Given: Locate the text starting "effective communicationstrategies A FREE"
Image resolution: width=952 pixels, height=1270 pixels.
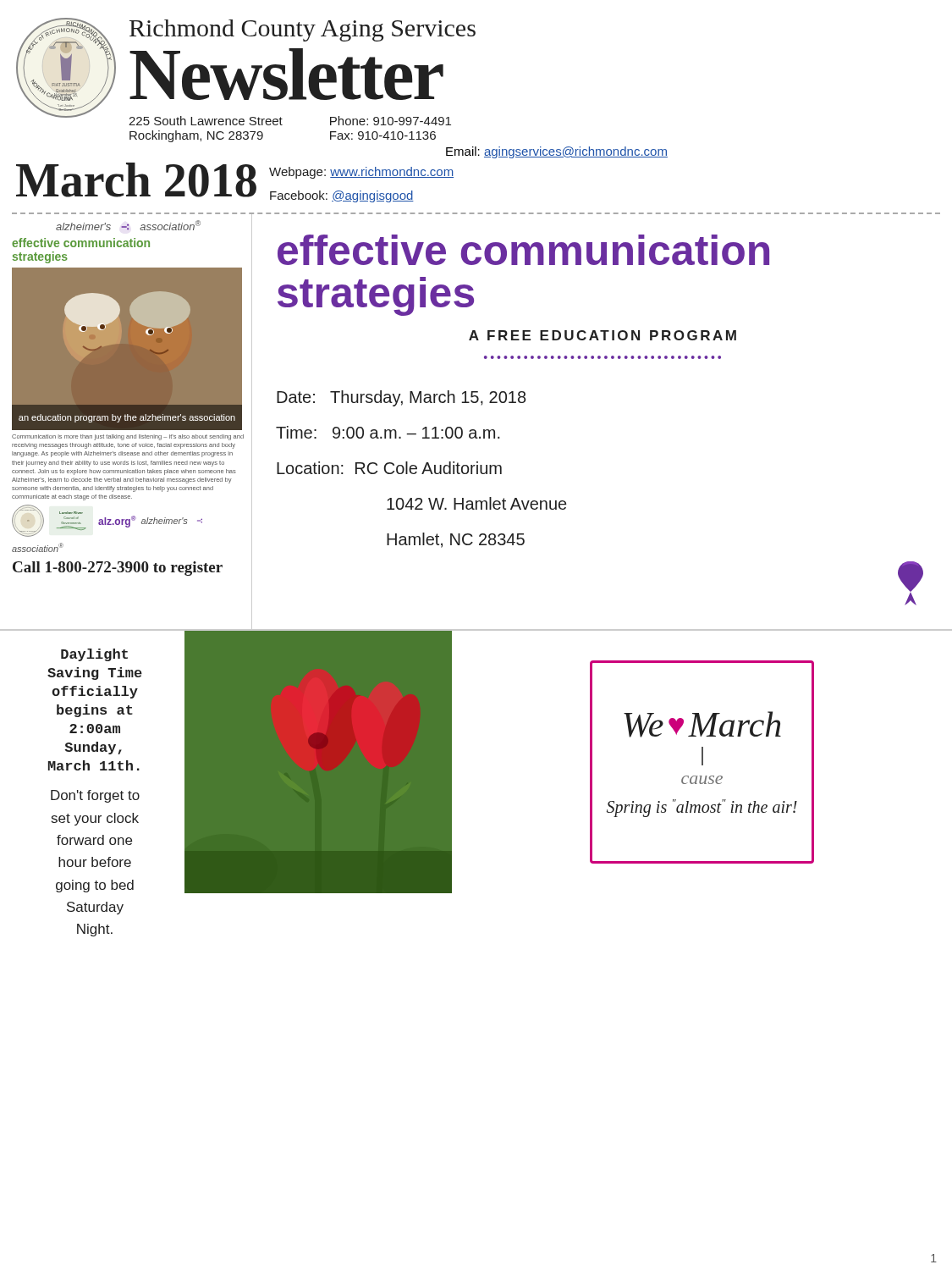Looking at the screenshot, I should pos(523,250).
